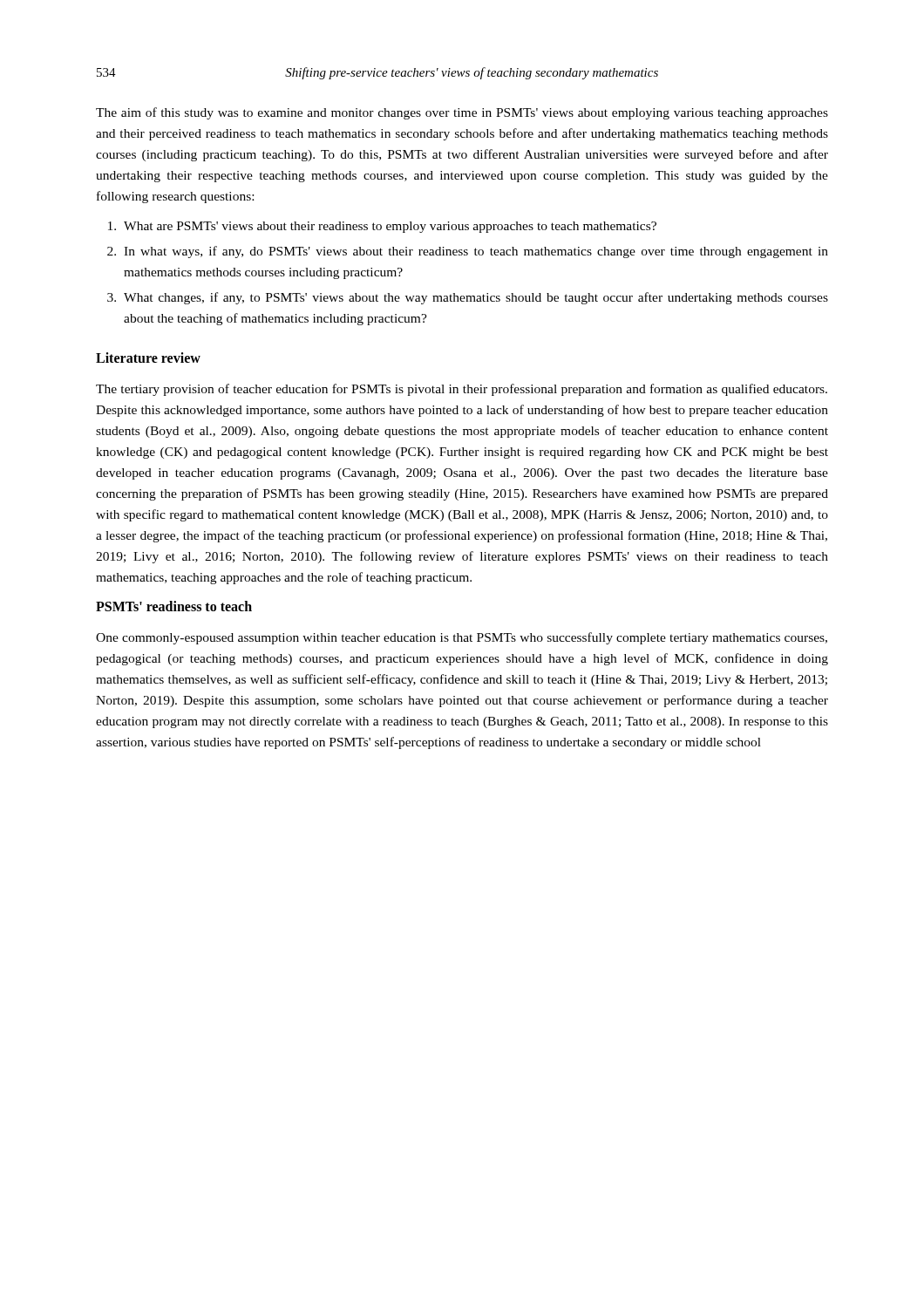Screen dimensions: 1308x924
Task: Find the section header with the text "PSMTs' readiness to"
Action: tap(174, 607)
